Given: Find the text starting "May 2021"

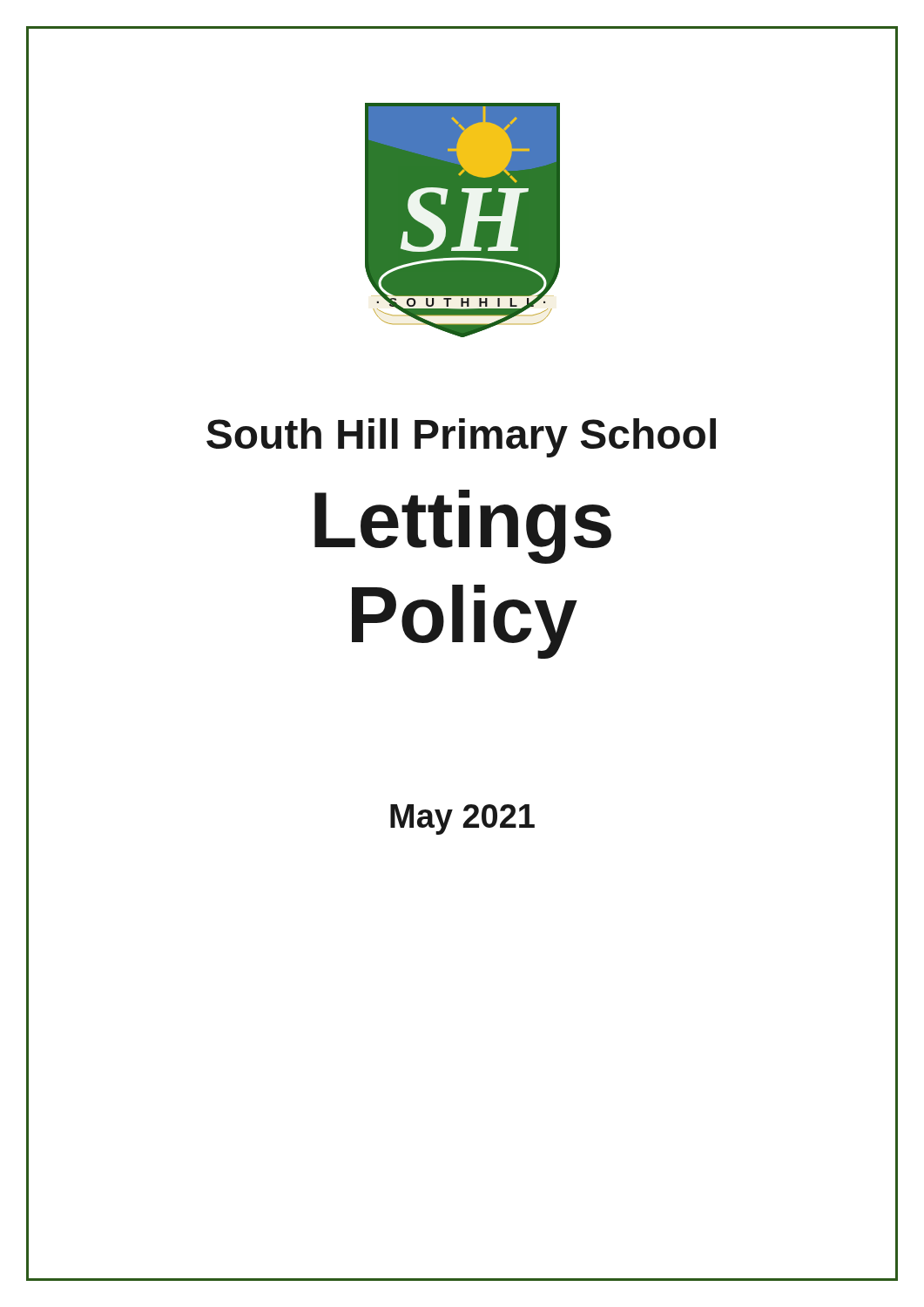Looking at the screenshot, I should (462, 816).
